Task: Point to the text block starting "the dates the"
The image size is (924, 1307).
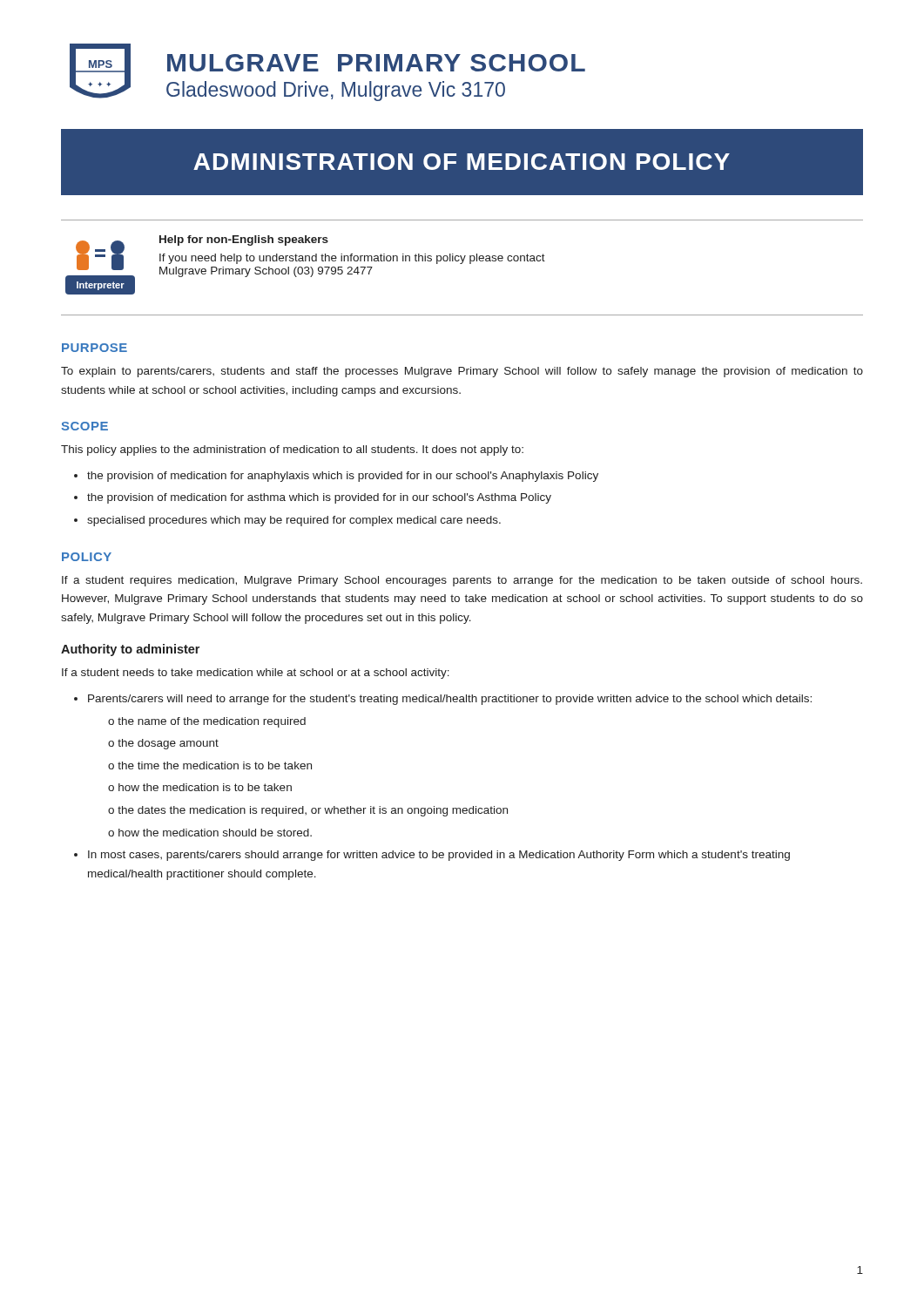Action: [313, 810]
